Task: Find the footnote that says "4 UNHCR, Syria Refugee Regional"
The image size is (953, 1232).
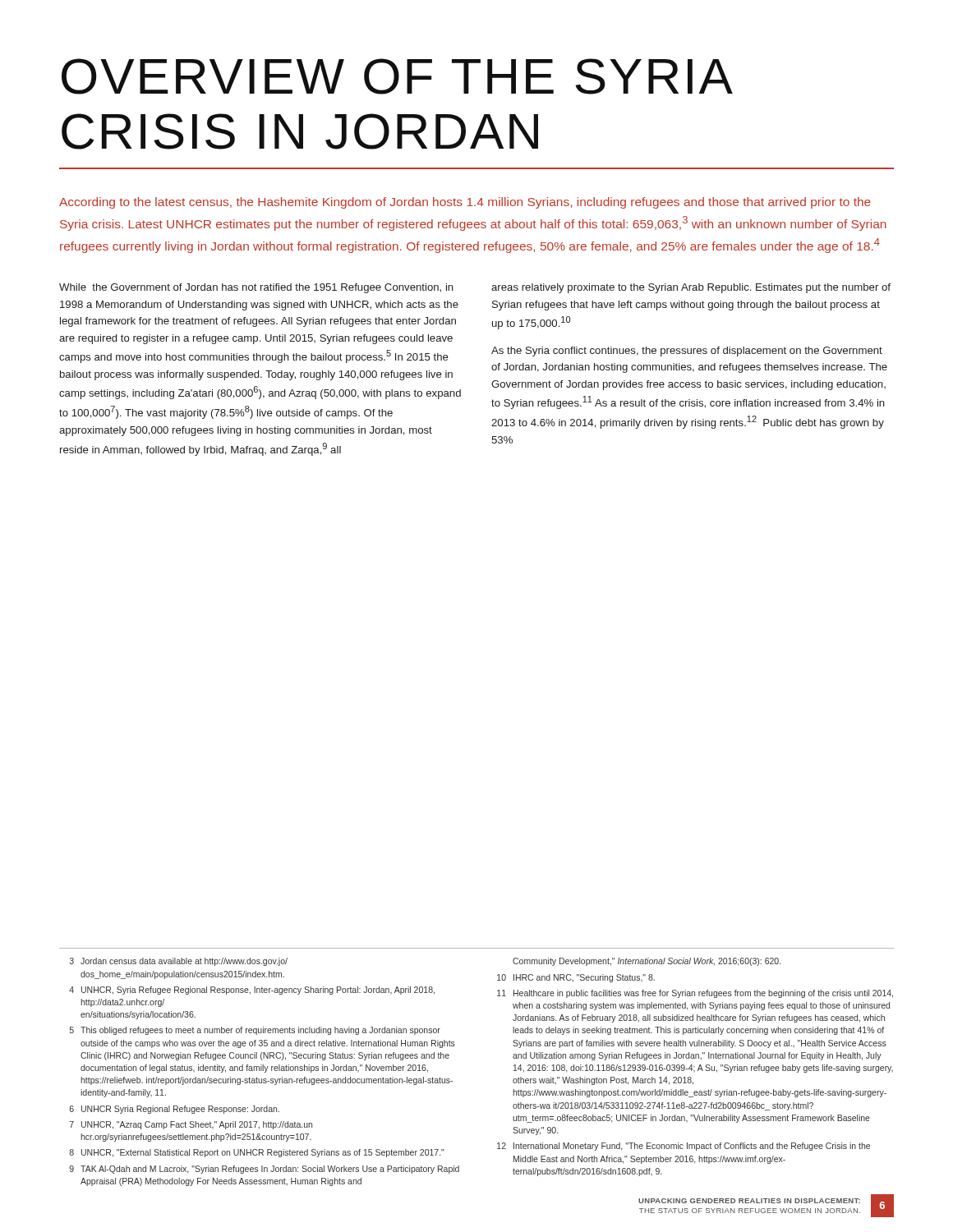Action: [260, 1002]
